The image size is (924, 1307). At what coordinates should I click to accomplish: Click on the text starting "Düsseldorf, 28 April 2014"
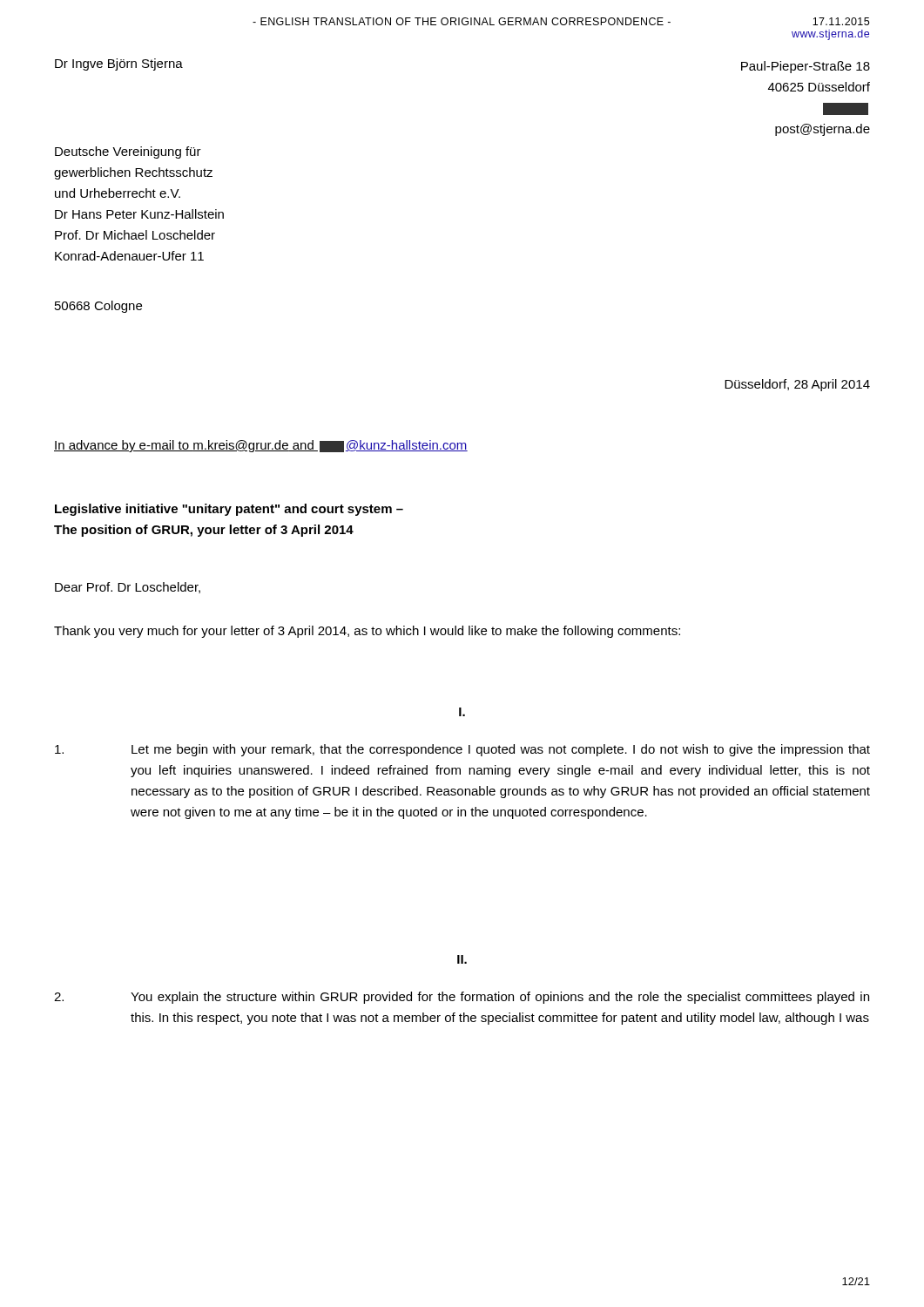tap(797, 384)
